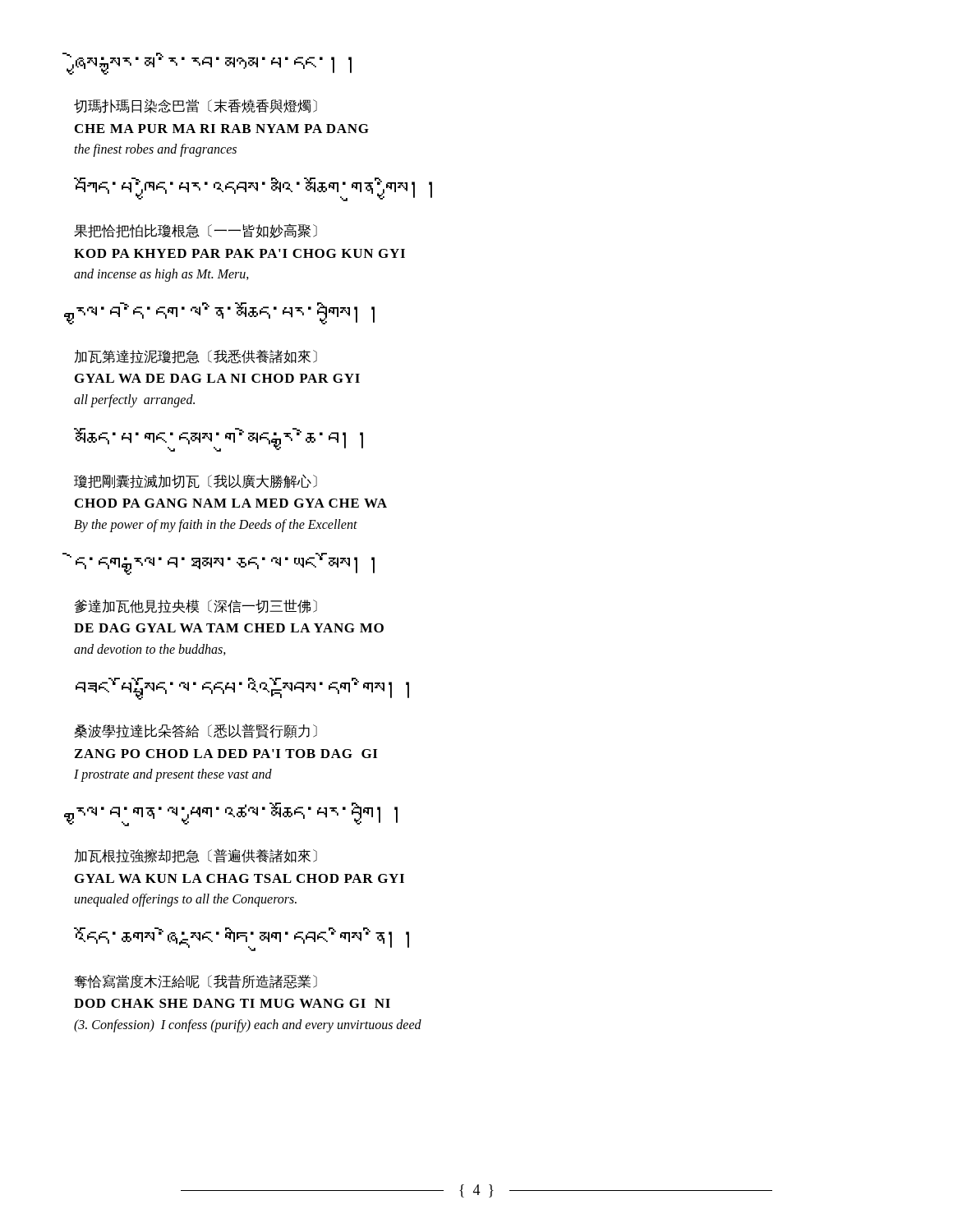Point to the element starting "爹達加瓦他見拉央模〔深信一切三世佛〕 DE DAG"

coord(196,607)
